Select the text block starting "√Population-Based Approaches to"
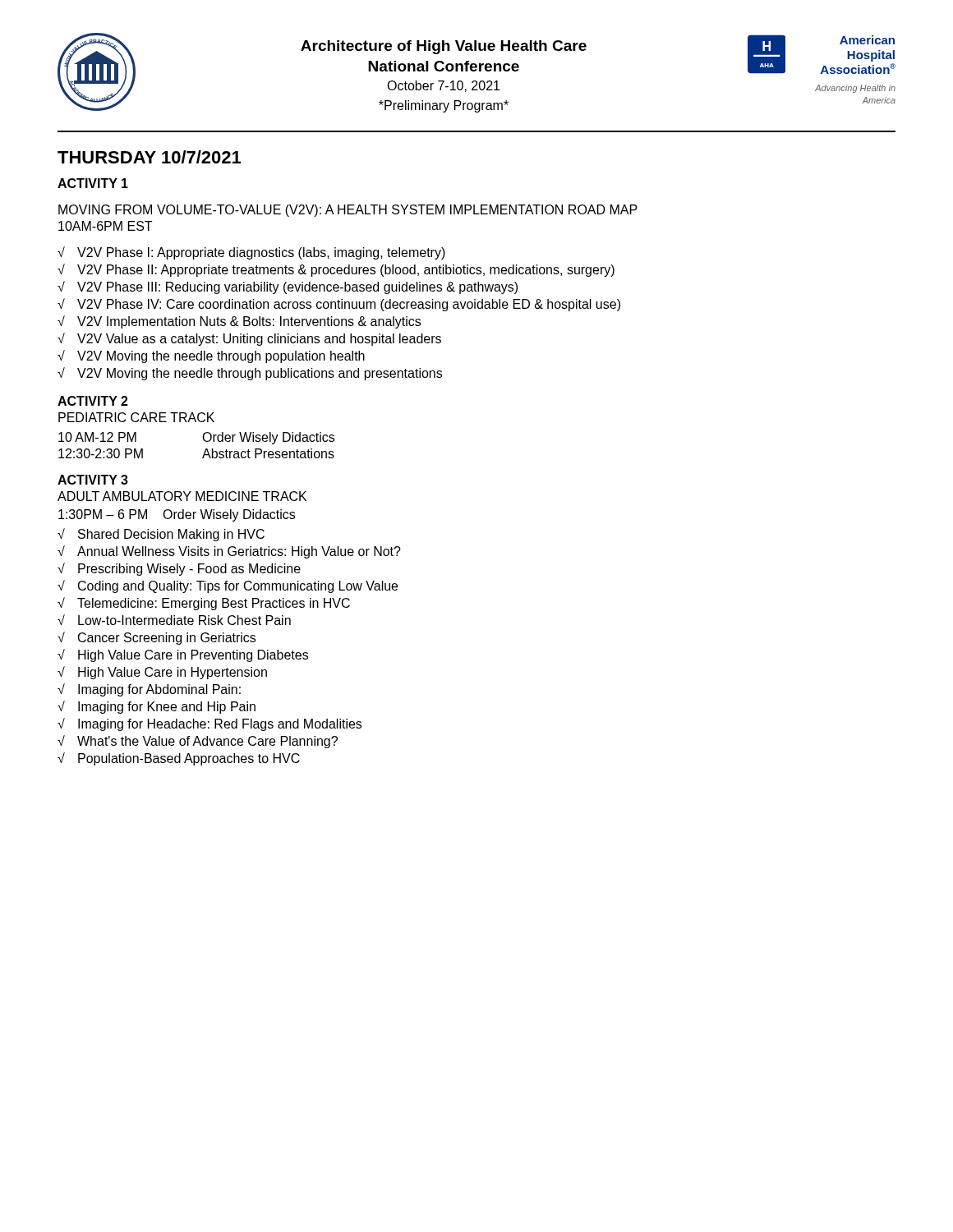 [x=179, y=759]
